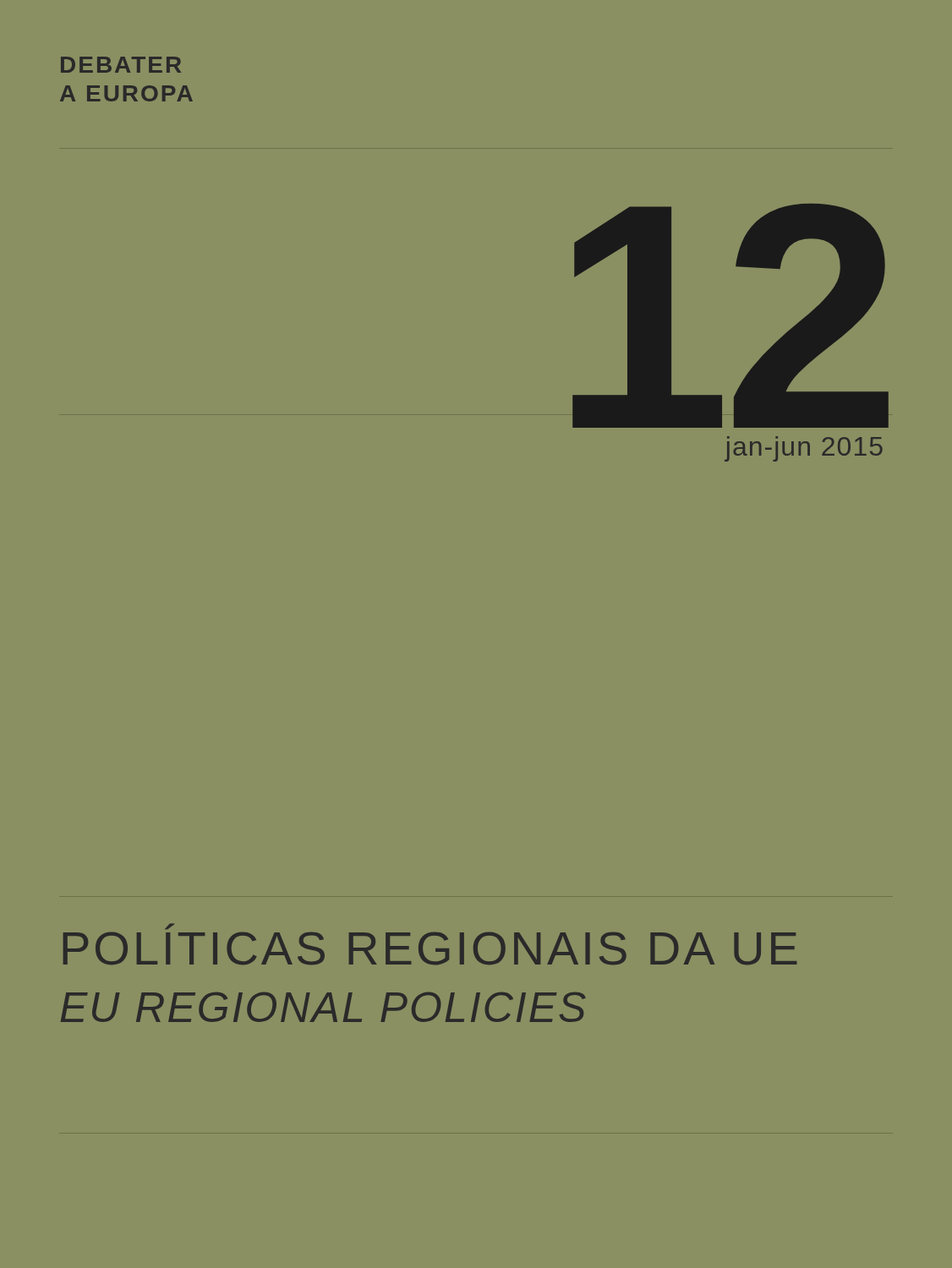Click on the text containing "jan-jun 2015"
This screenshot has height=1268, width=952.
[x=805, y=446]
